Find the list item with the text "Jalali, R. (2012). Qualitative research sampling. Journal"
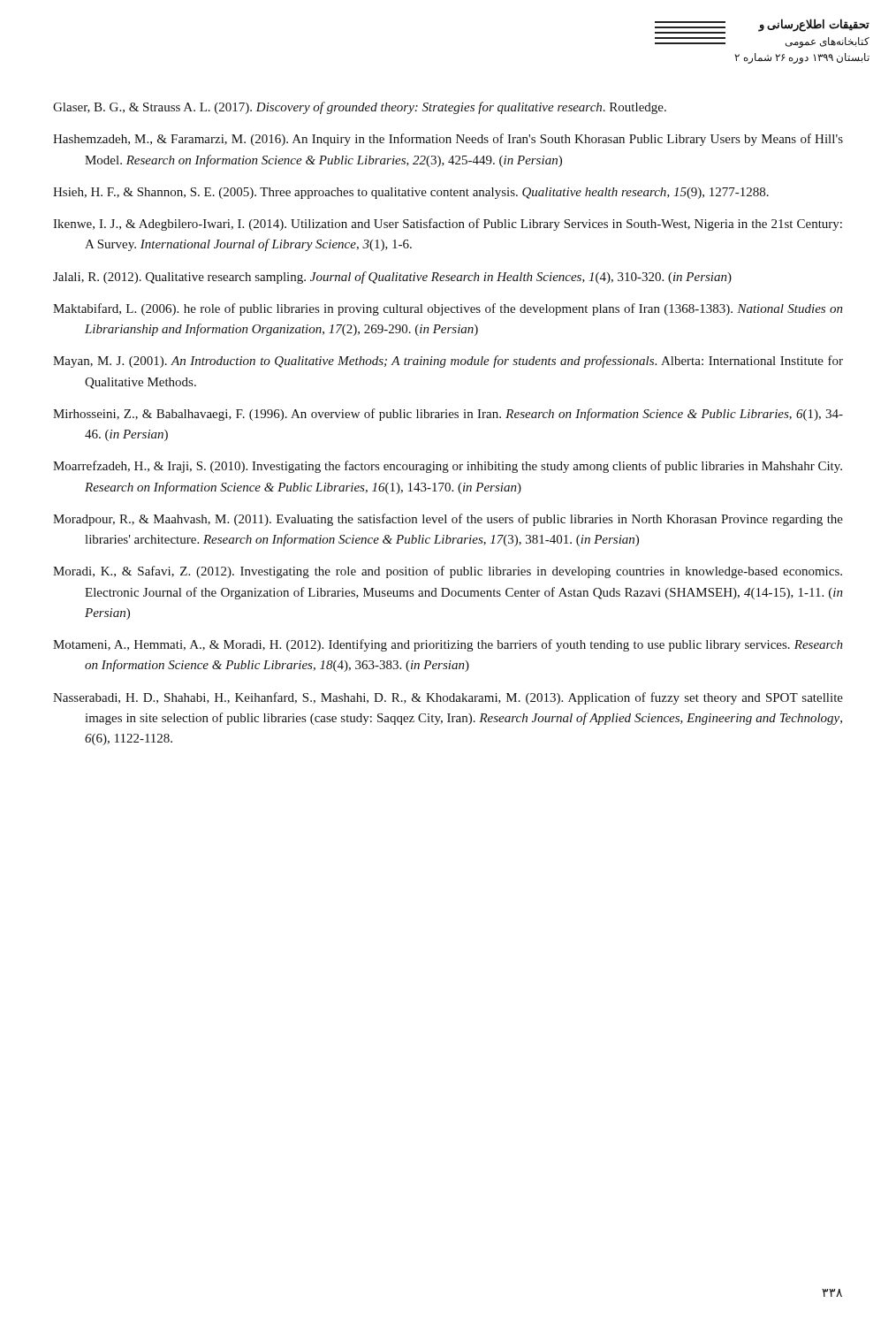 tap(392, 277)
